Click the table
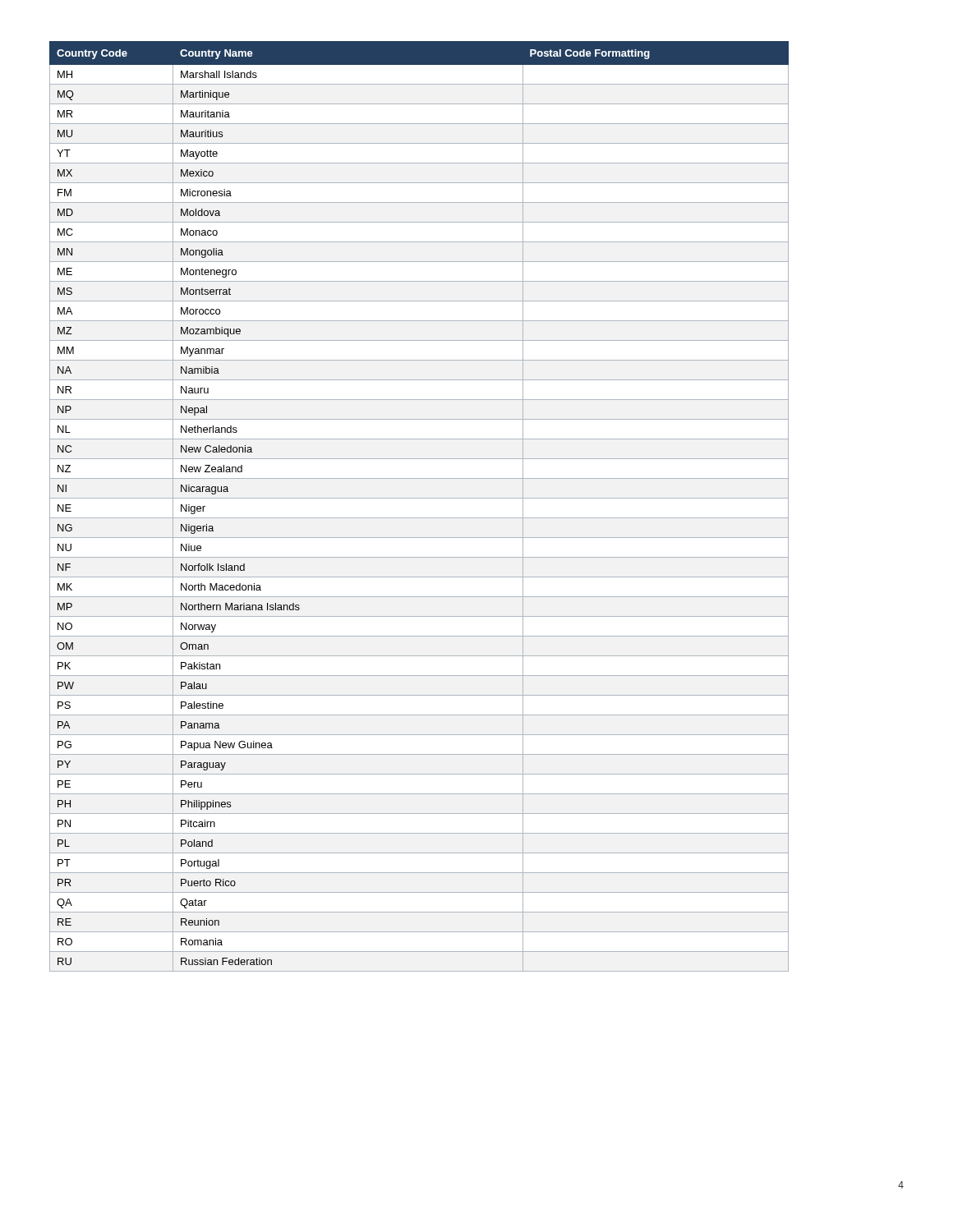This screenshot has width=953, height=1232. click(x=476, y=506)
